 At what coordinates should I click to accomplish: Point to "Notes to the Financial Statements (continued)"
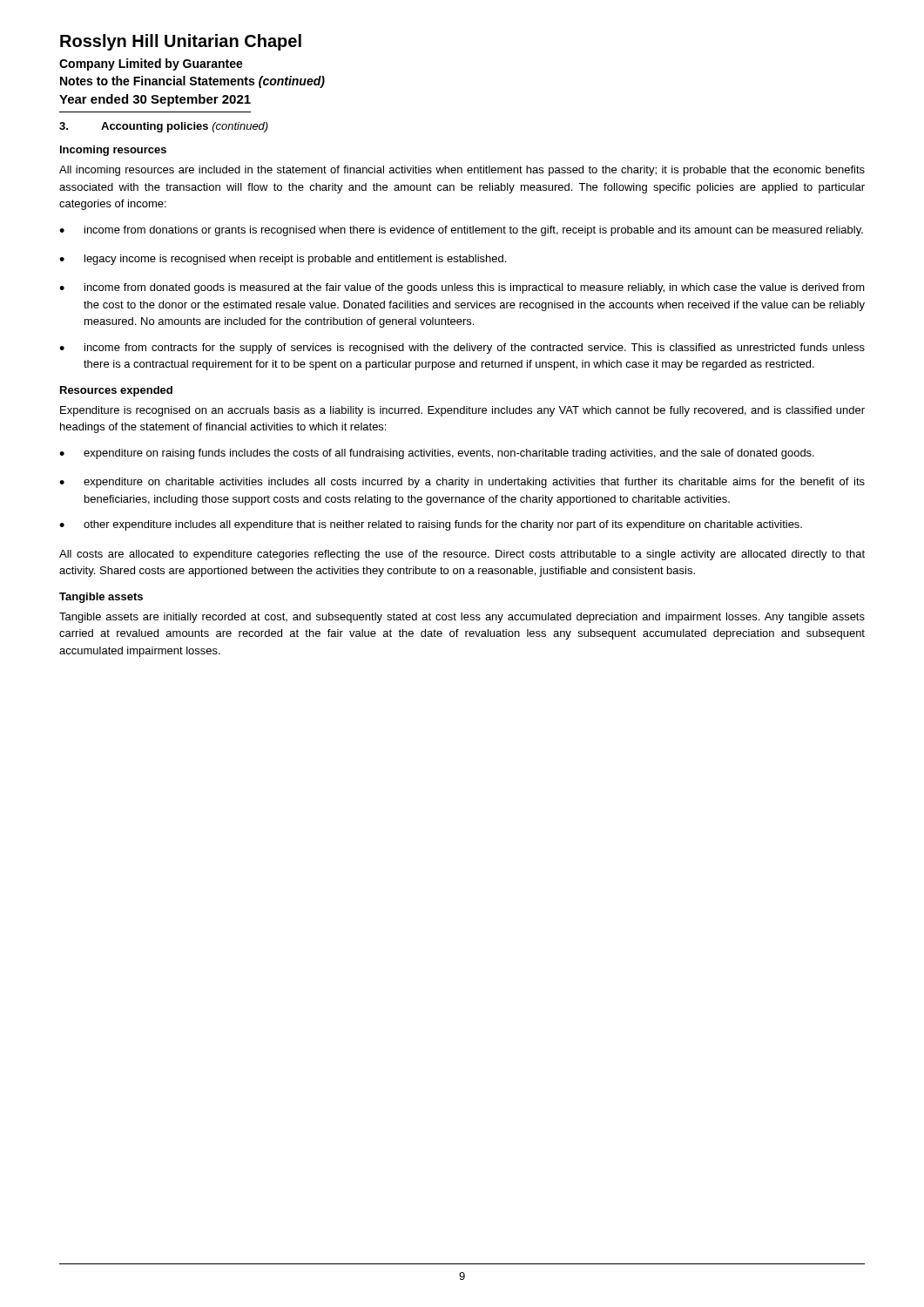(x=192, y=81)
